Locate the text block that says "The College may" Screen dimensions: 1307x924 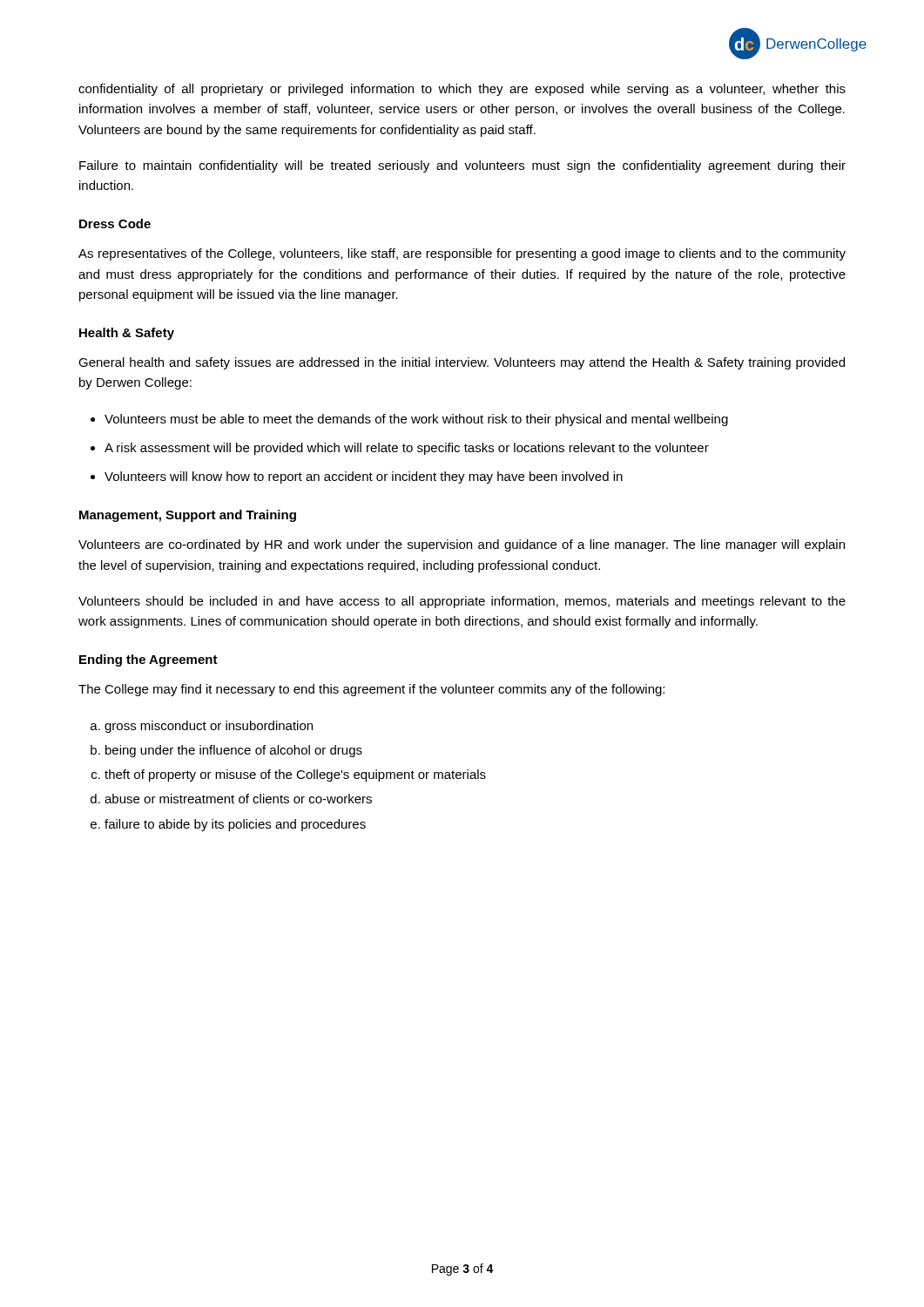tap(372, 689)
